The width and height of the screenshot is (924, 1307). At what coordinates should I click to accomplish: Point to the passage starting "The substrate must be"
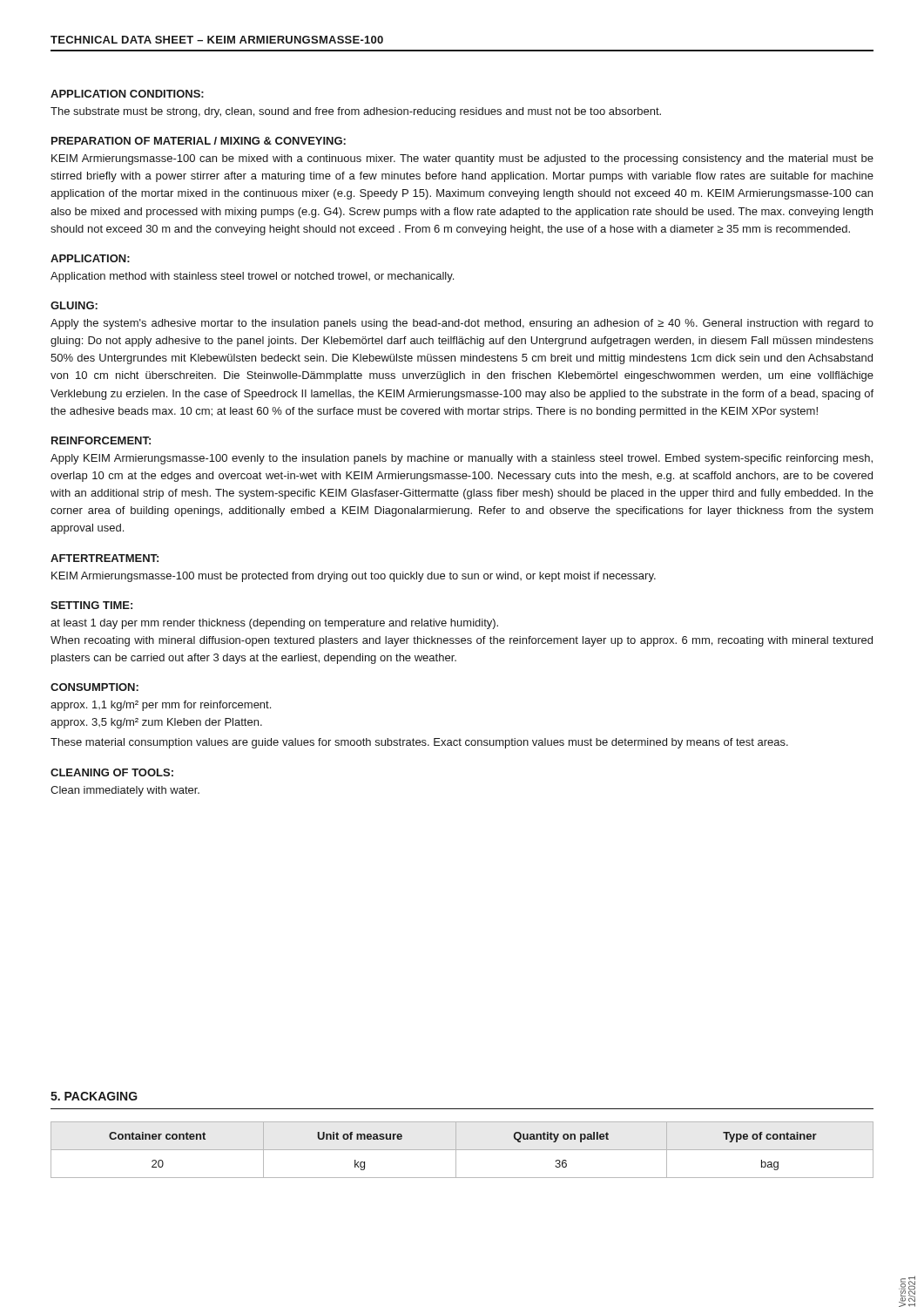[356, 111]
